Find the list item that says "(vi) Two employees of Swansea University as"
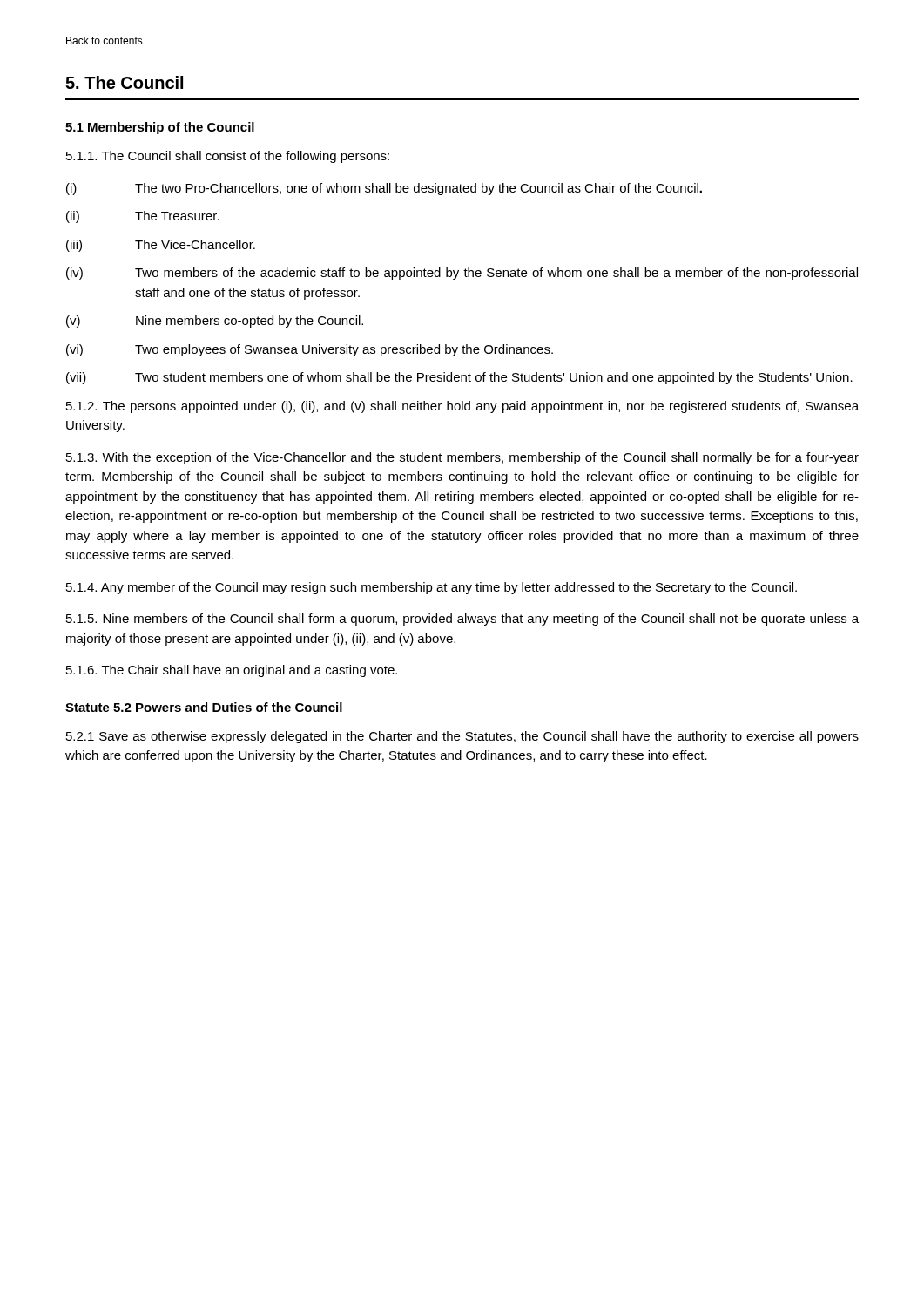This screenshot has height=1307, width=924. (462, 349)
